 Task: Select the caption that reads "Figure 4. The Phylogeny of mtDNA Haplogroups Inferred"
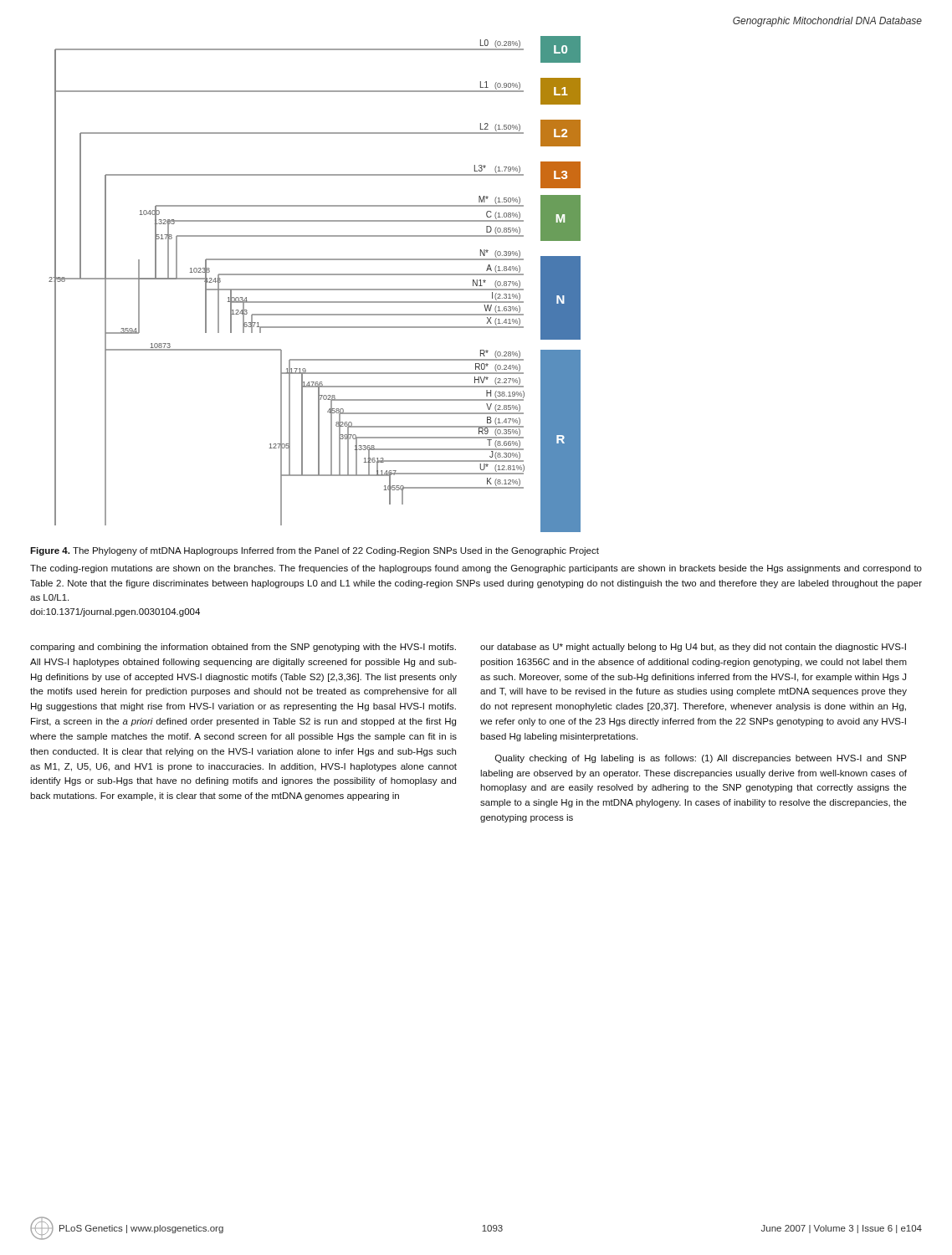tap(476, 582)
